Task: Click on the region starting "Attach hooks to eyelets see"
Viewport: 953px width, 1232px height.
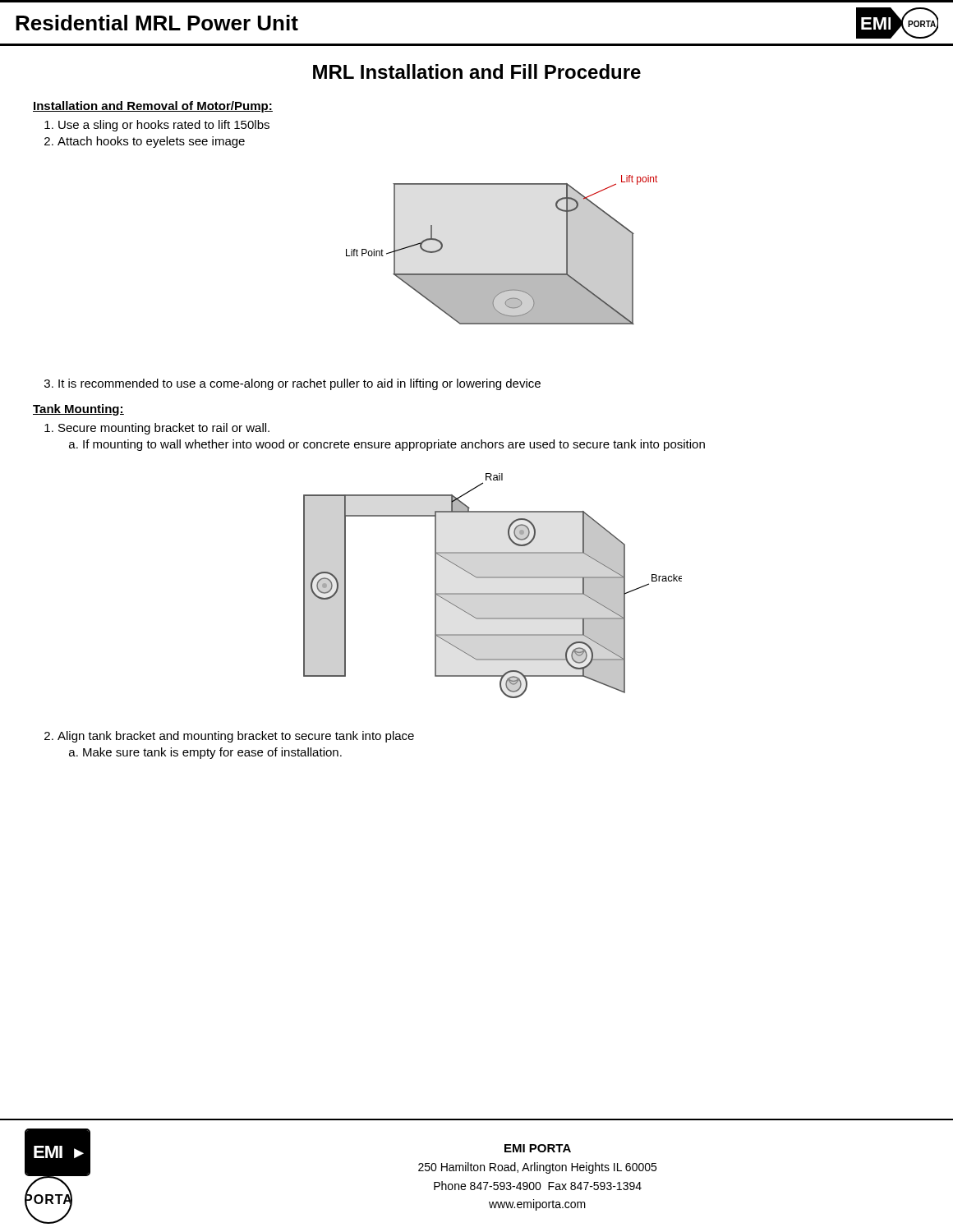Action: [x=151, y=142]
